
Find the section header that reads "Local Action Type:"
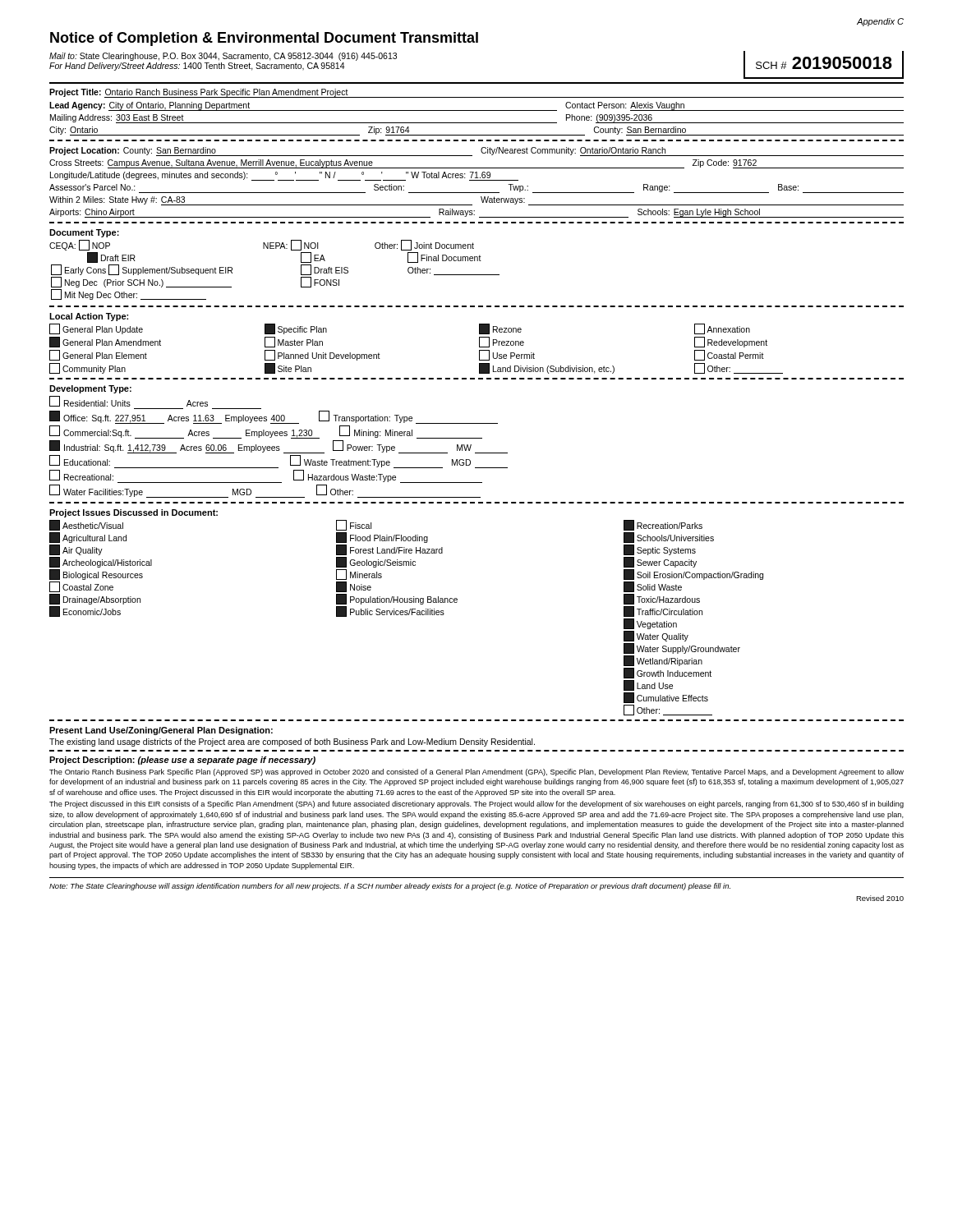[89, 316]
